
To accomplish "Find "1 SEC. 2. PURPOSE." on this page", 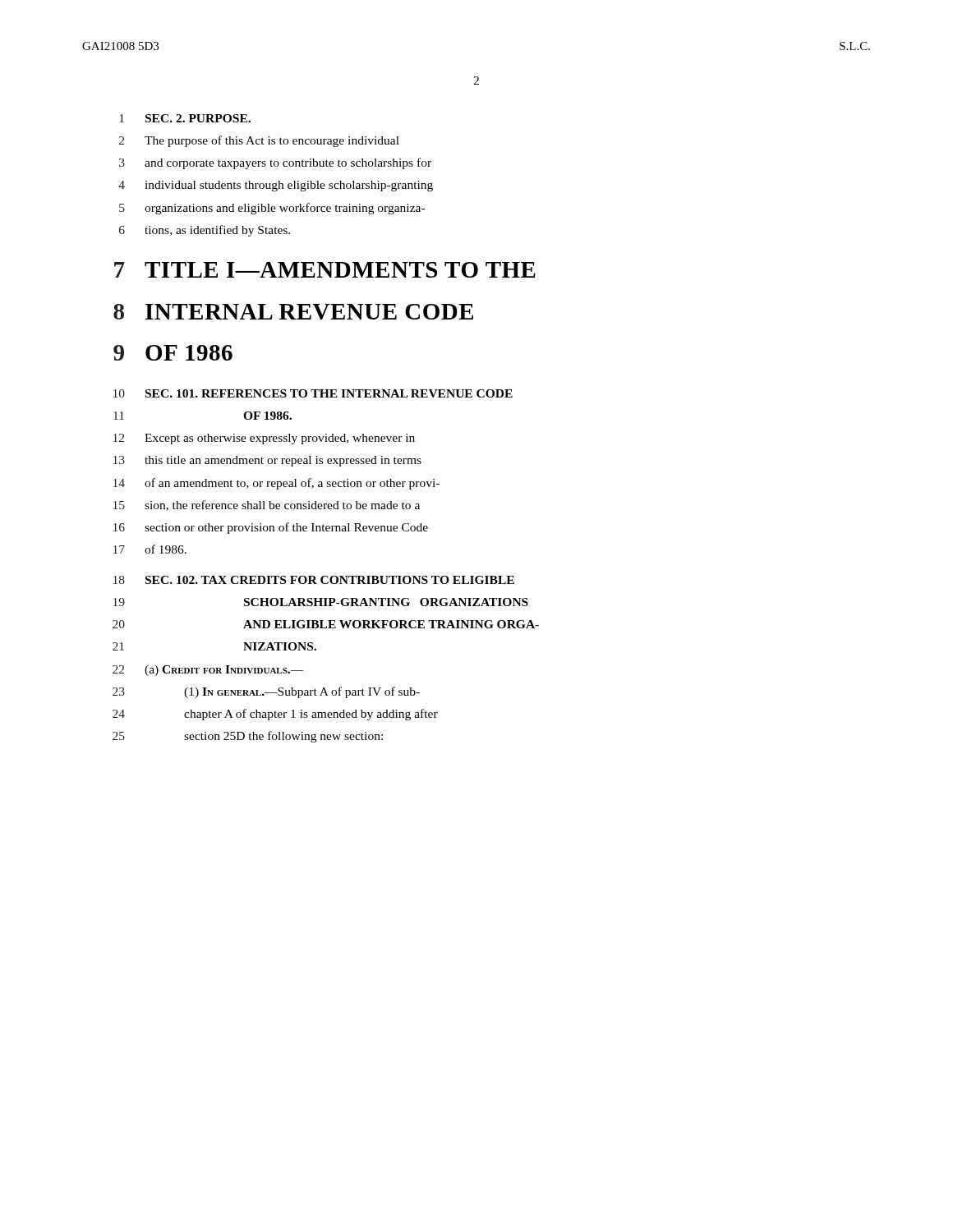I will pos(185,118).
